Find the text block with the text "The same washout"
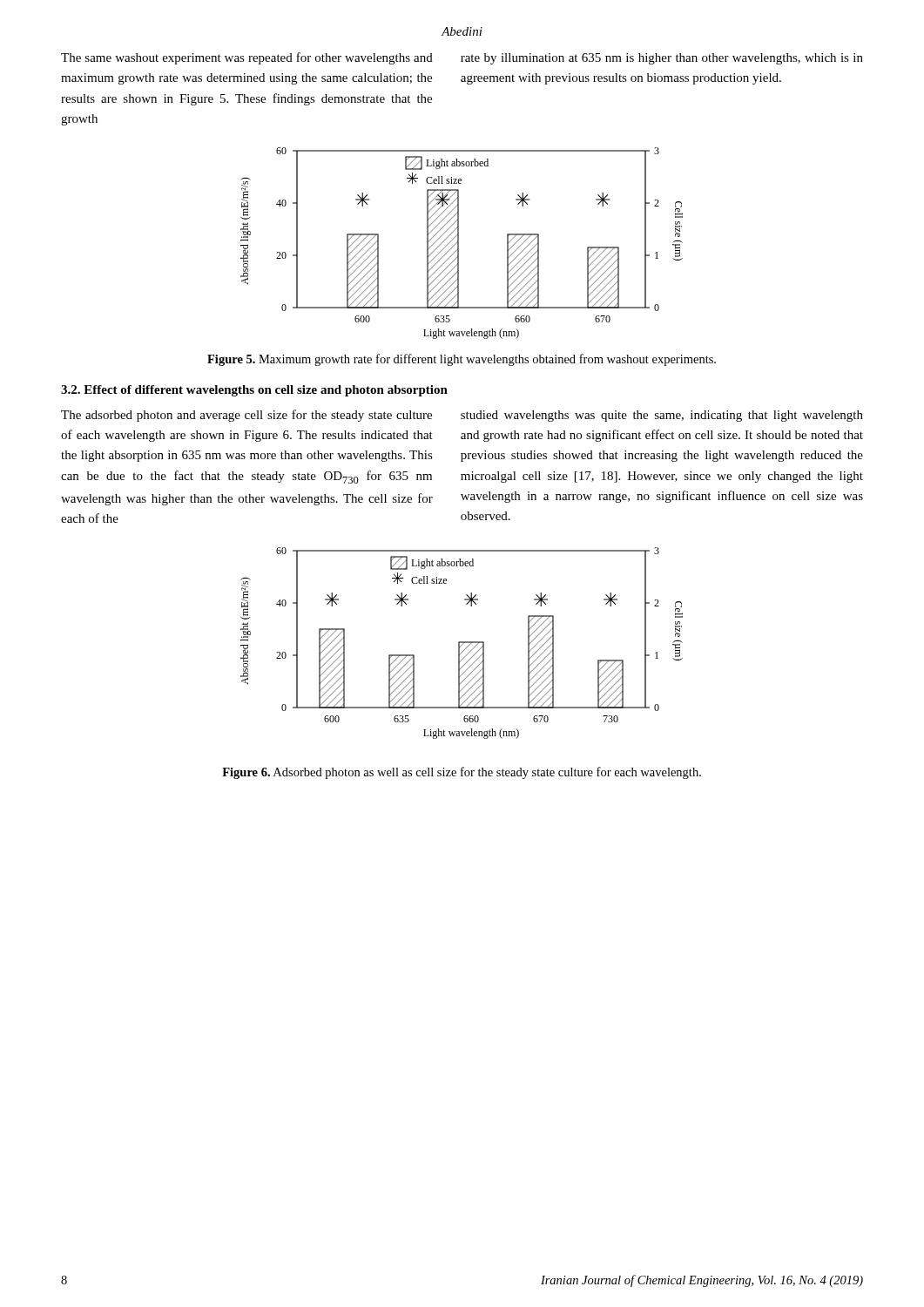This screenshot has width=924, height=1307. (x=247, y=88)
